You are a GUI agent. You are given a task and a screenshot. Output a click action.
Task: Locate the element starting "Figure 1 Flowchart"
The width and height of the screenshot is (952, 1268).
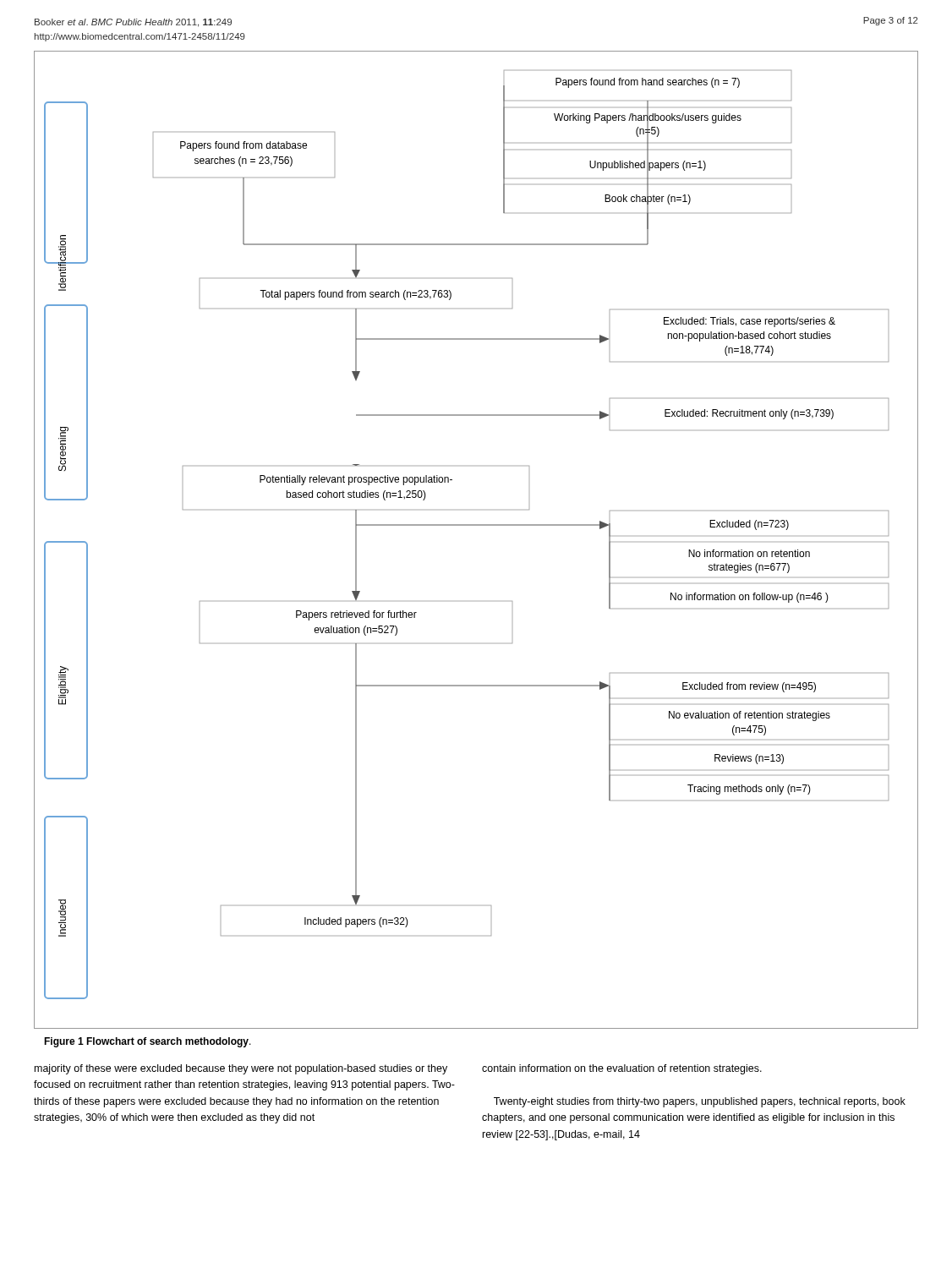coord(148,1041)
